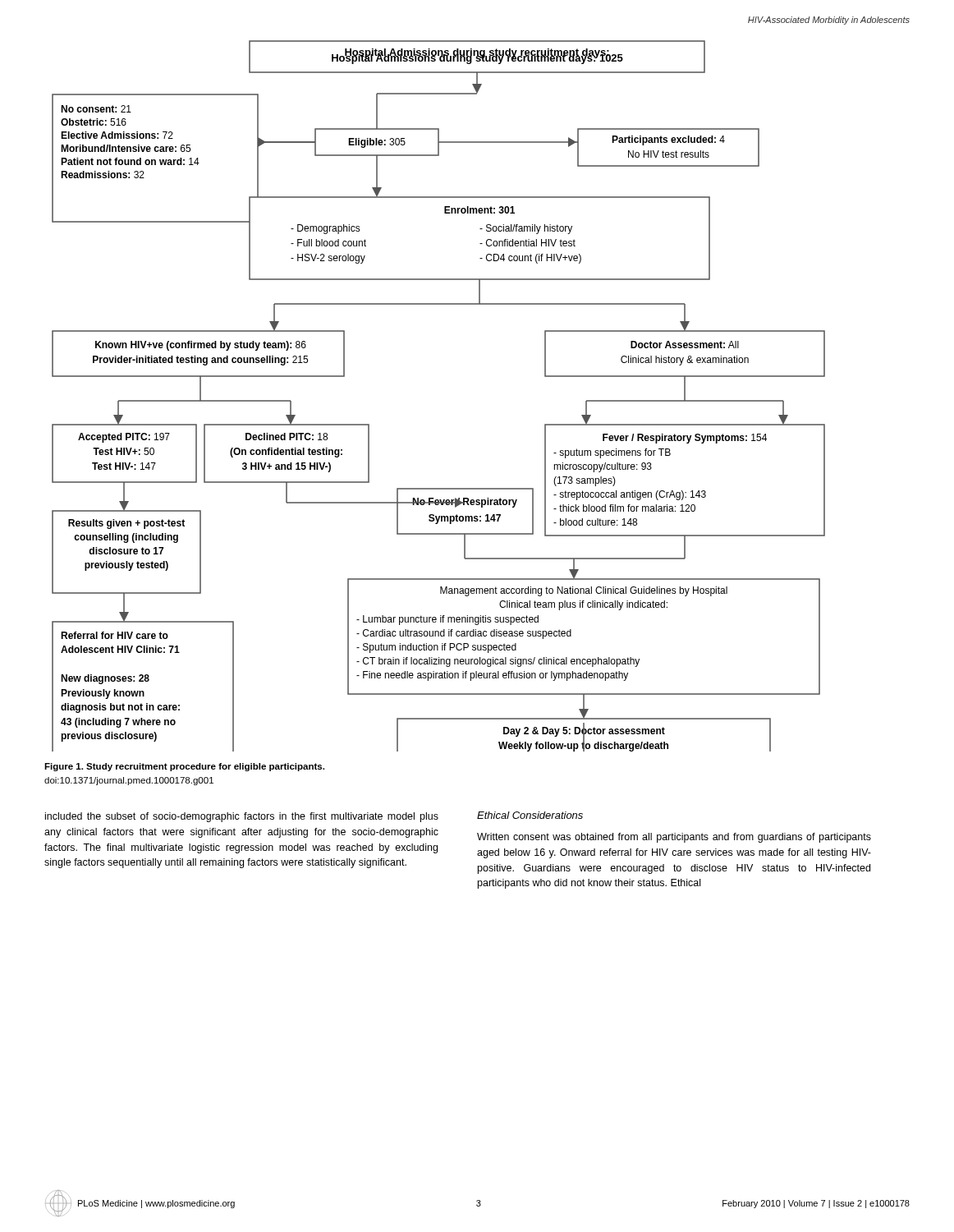The width and height of the screenshot is (954, 1232).
Task: Locate the text starting "Figure 1. Study recruitment procedure for"
Action: tap(185, 773)
